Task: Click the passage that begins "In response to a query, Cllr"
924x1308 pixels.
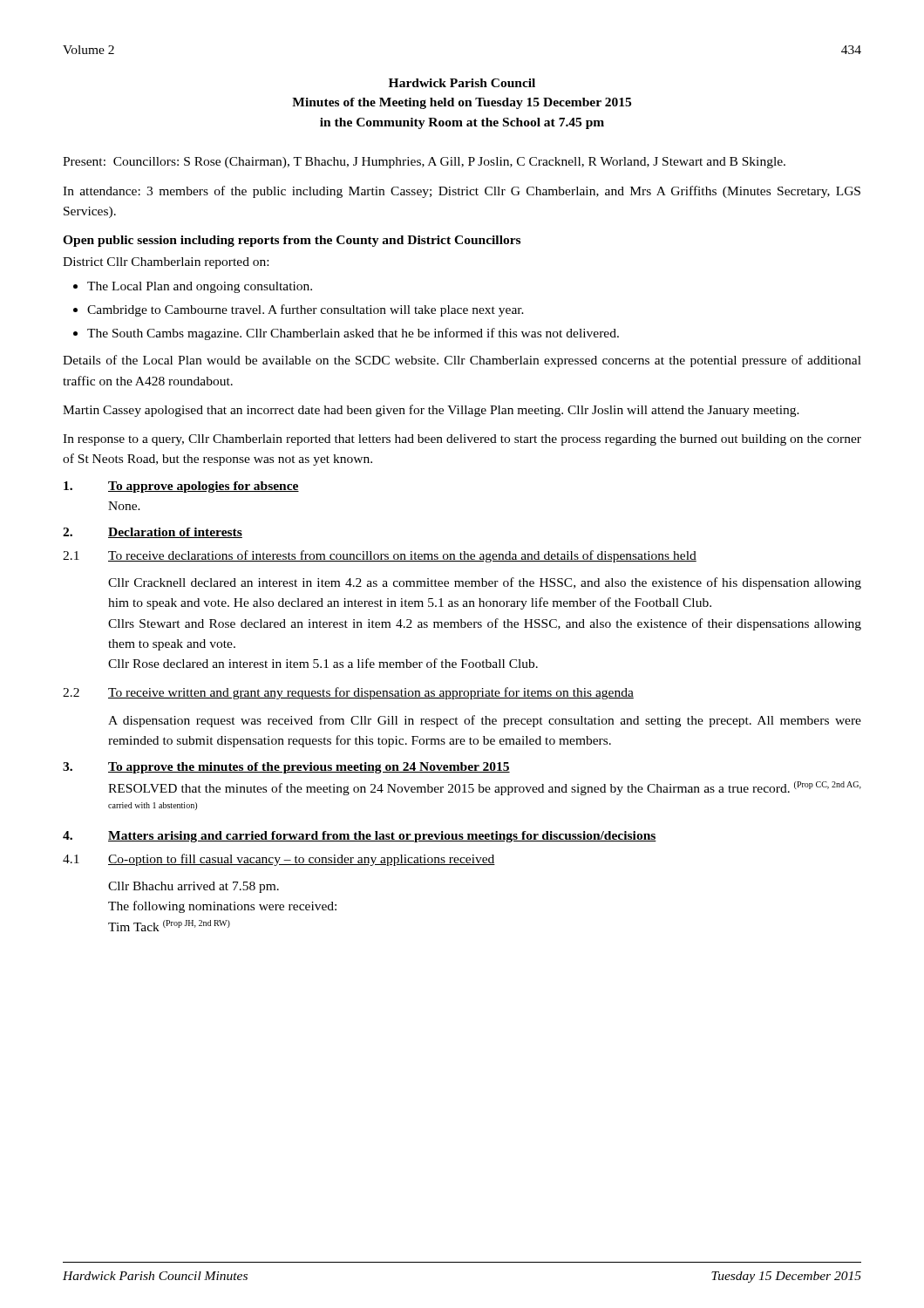Action: click(x=462, y=448)
